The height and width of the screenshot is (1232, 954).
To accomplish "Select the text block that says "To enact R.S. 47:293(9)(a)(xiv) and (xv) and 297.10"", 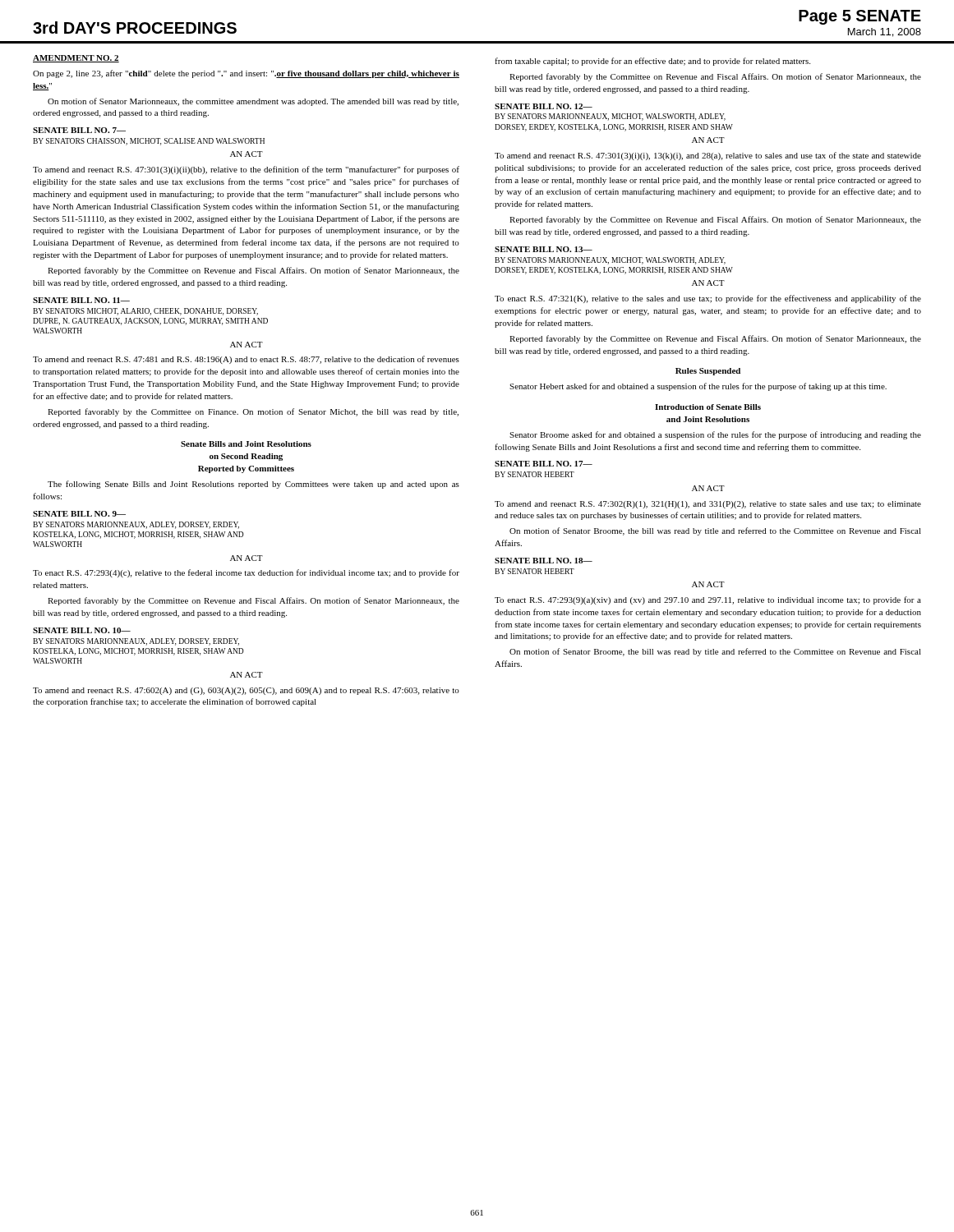I will tap(708, 618).
